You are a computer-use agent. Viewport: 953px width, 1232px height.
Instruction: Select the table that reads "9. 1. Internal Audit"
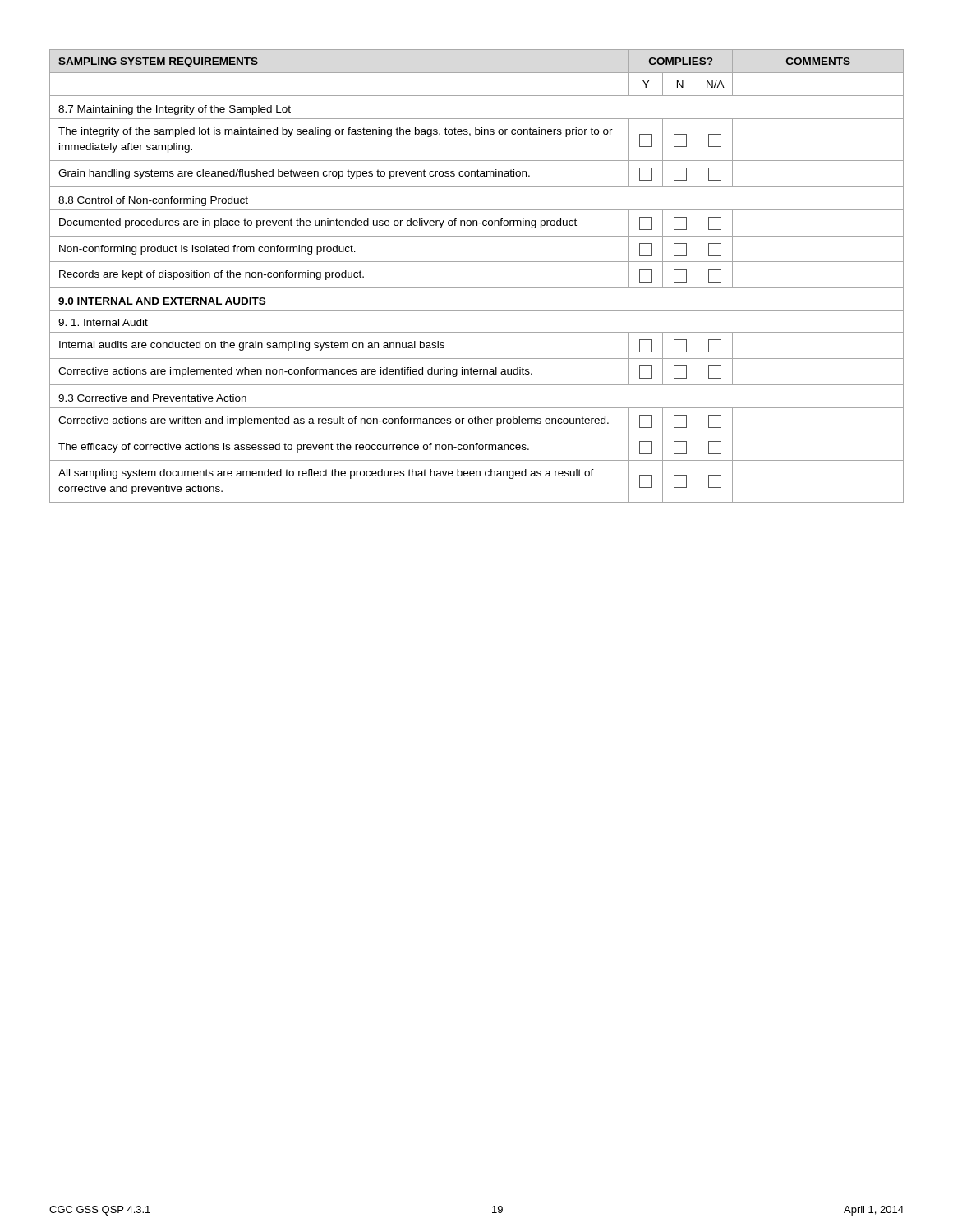click(x=476, y=276)
